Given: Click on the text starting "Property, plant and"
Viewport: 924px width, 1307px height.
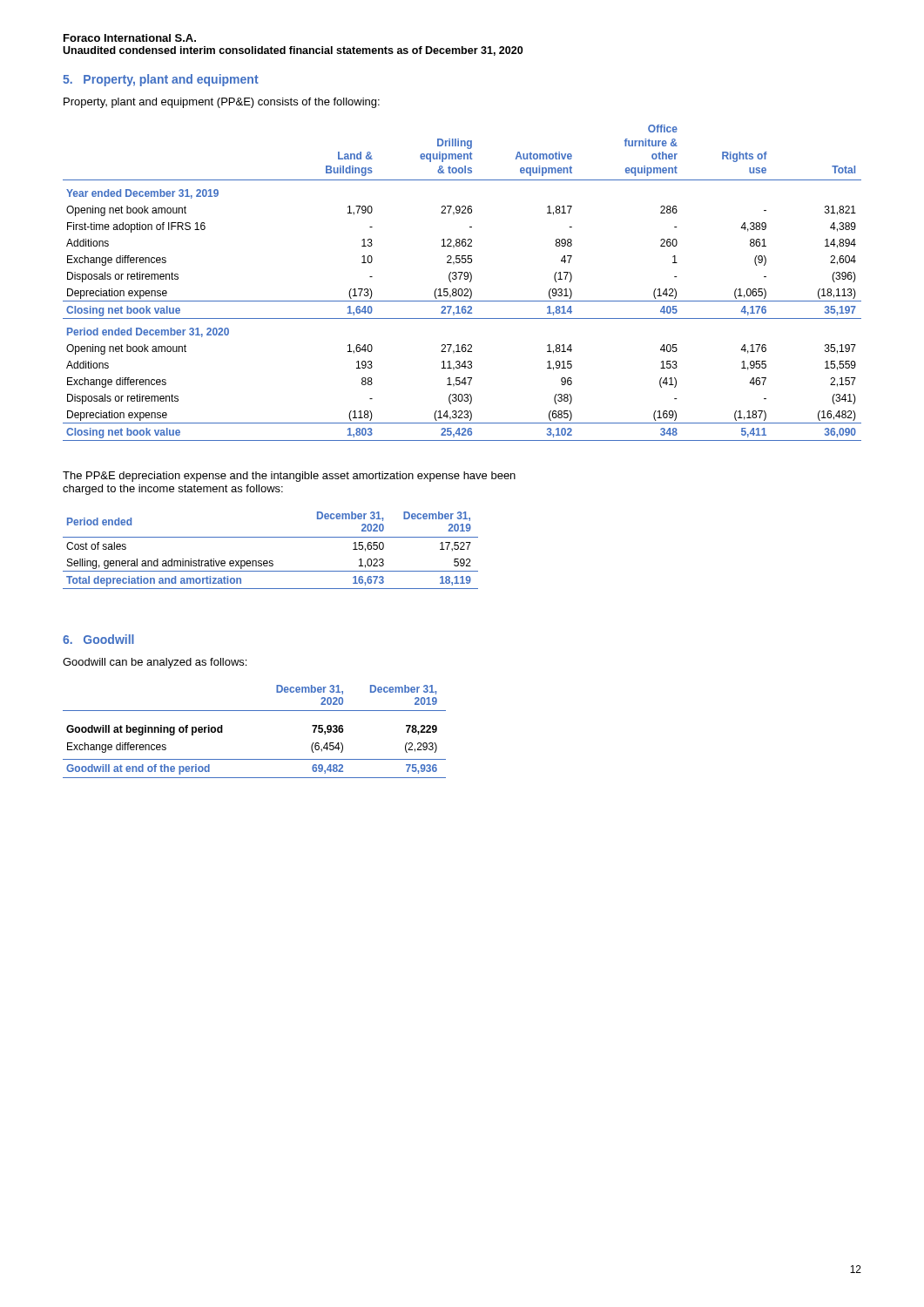Looking at the screenshot, I should click(x=222, y=102).
